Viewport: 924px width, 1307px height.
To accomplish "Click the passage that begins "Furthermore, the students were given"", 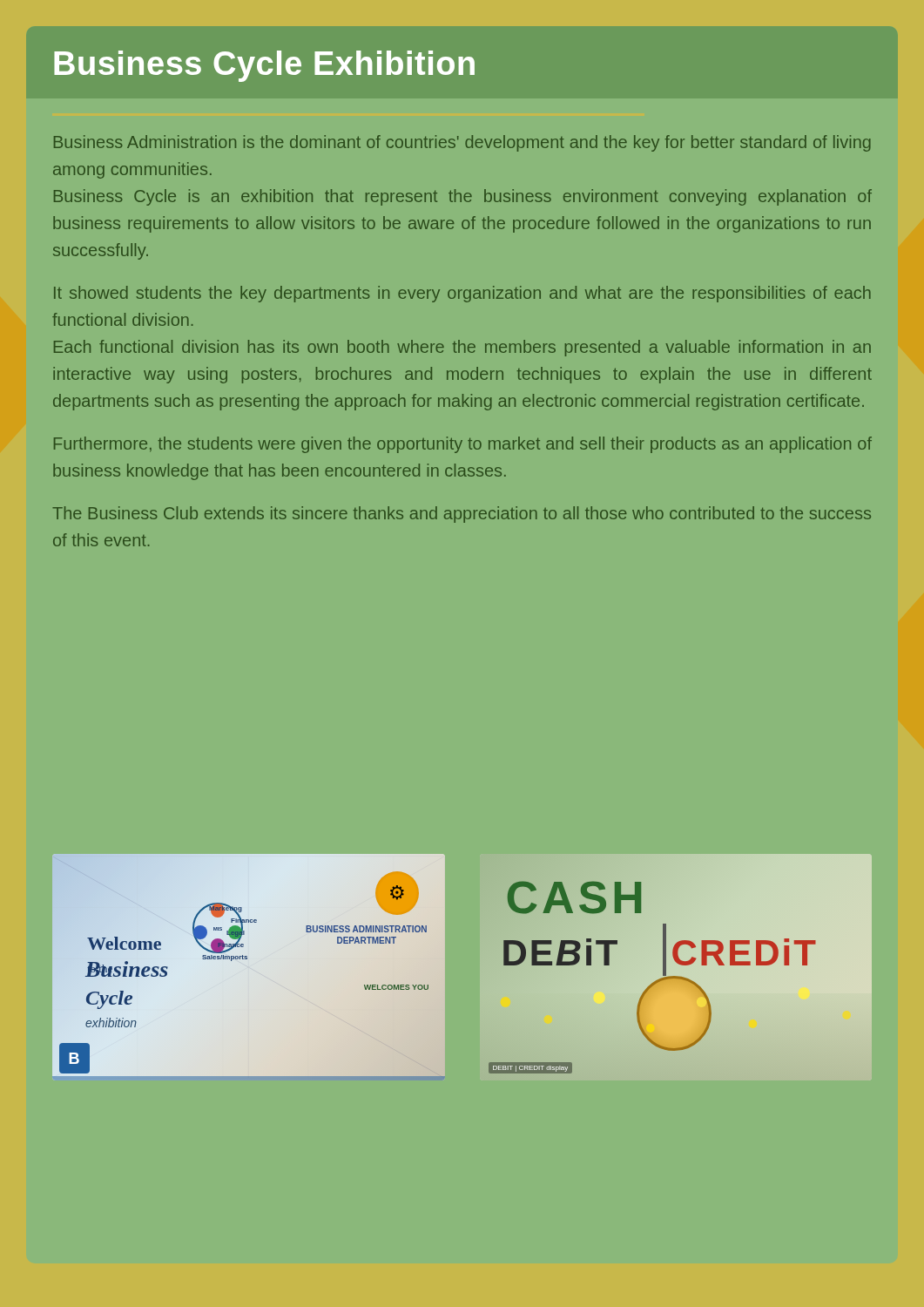I will pos(462,457).
